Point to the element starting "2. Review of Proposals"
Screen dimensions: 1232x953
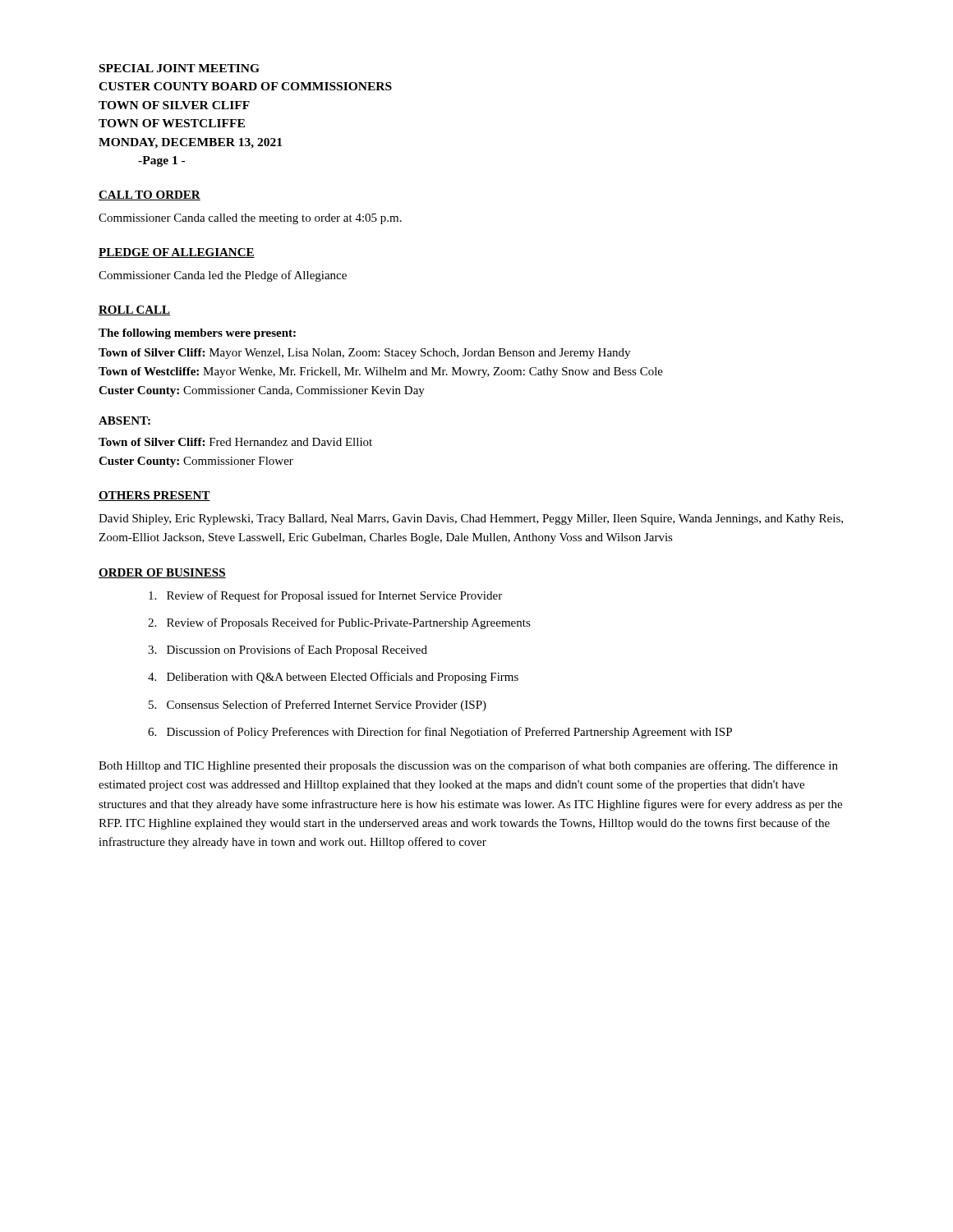point(339,622)
